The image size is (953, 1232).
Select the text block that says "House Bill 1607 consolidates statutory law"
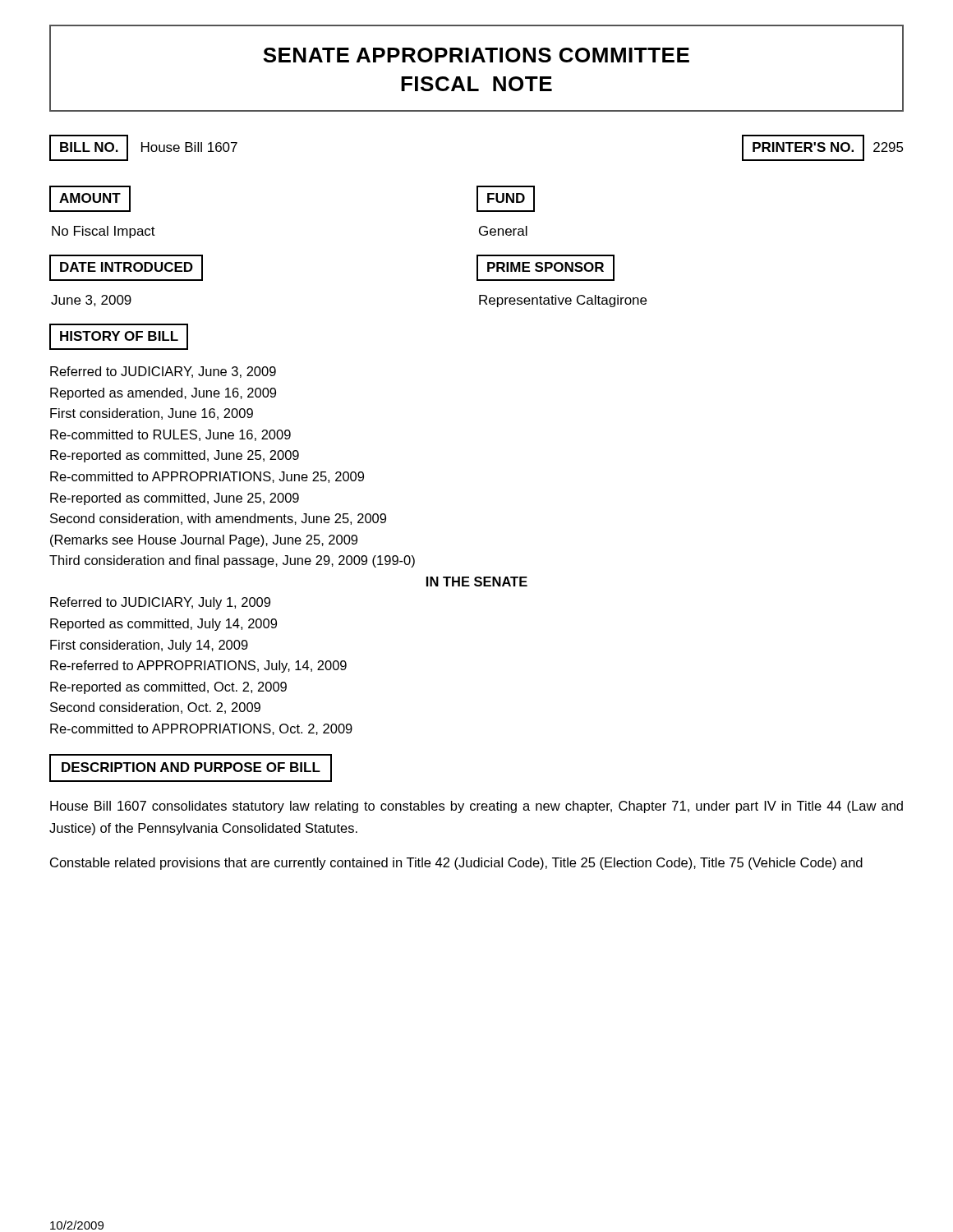tap(476, 817)
